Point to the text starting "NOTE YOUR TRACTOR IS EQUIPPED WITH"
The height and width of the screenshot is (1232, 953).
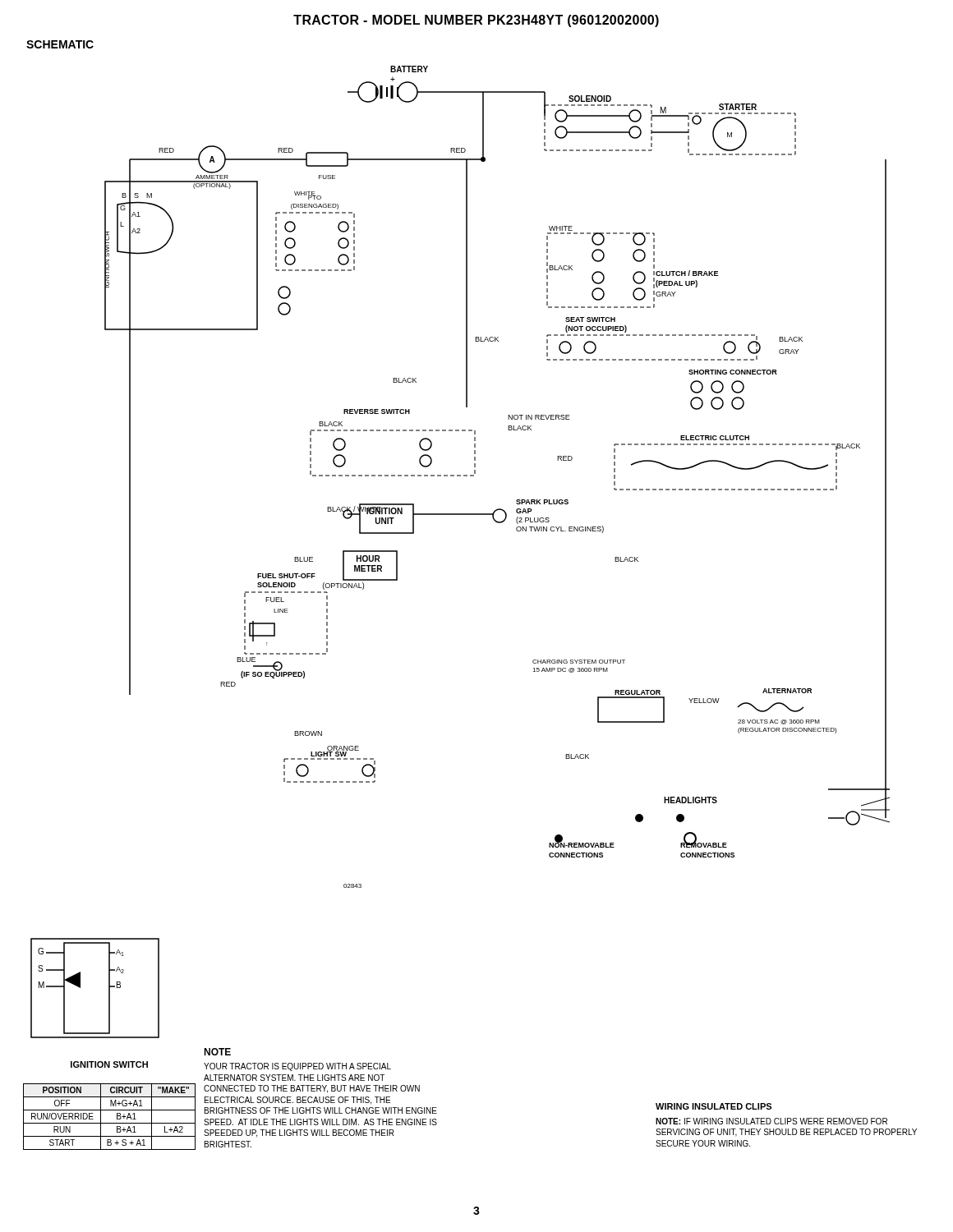tap(321, 1097)
